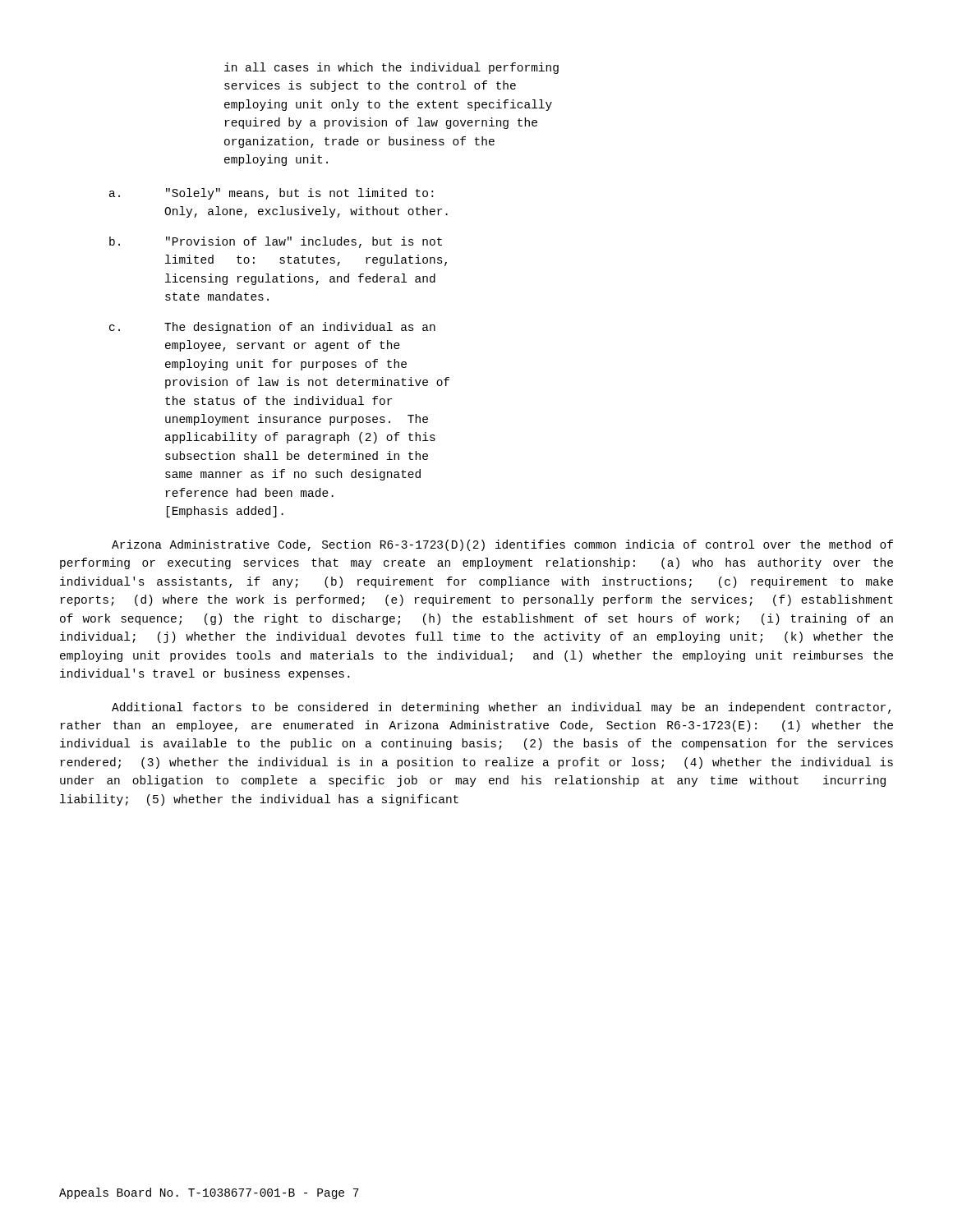Click the passage that begins "in all cases in which the individual"
Image resolution: width=953 pixels, height=1232 pixels.
pyautogui.click(x=391, y=114)
